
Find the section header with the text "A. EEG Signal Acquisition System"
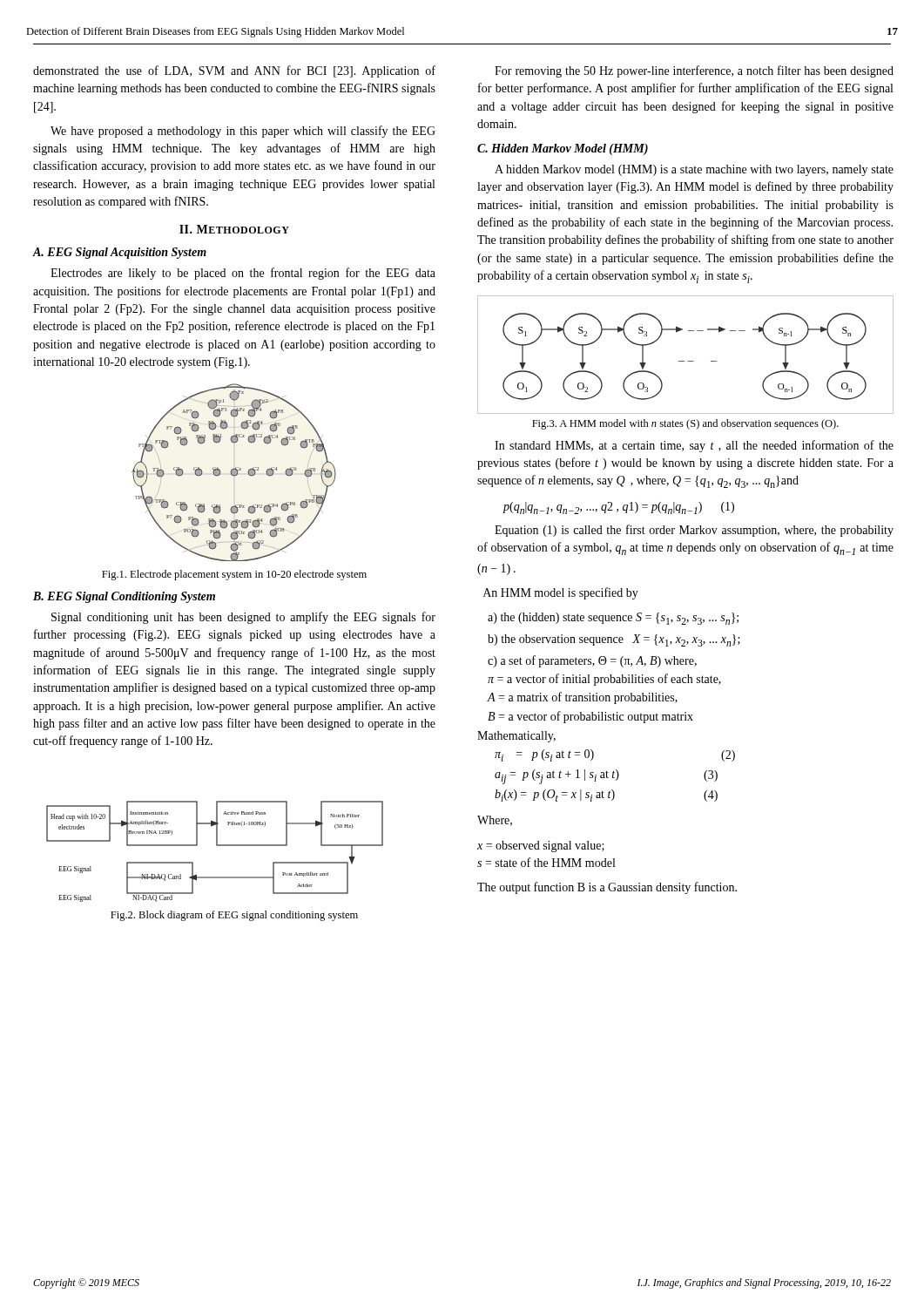tap(120, 253)
